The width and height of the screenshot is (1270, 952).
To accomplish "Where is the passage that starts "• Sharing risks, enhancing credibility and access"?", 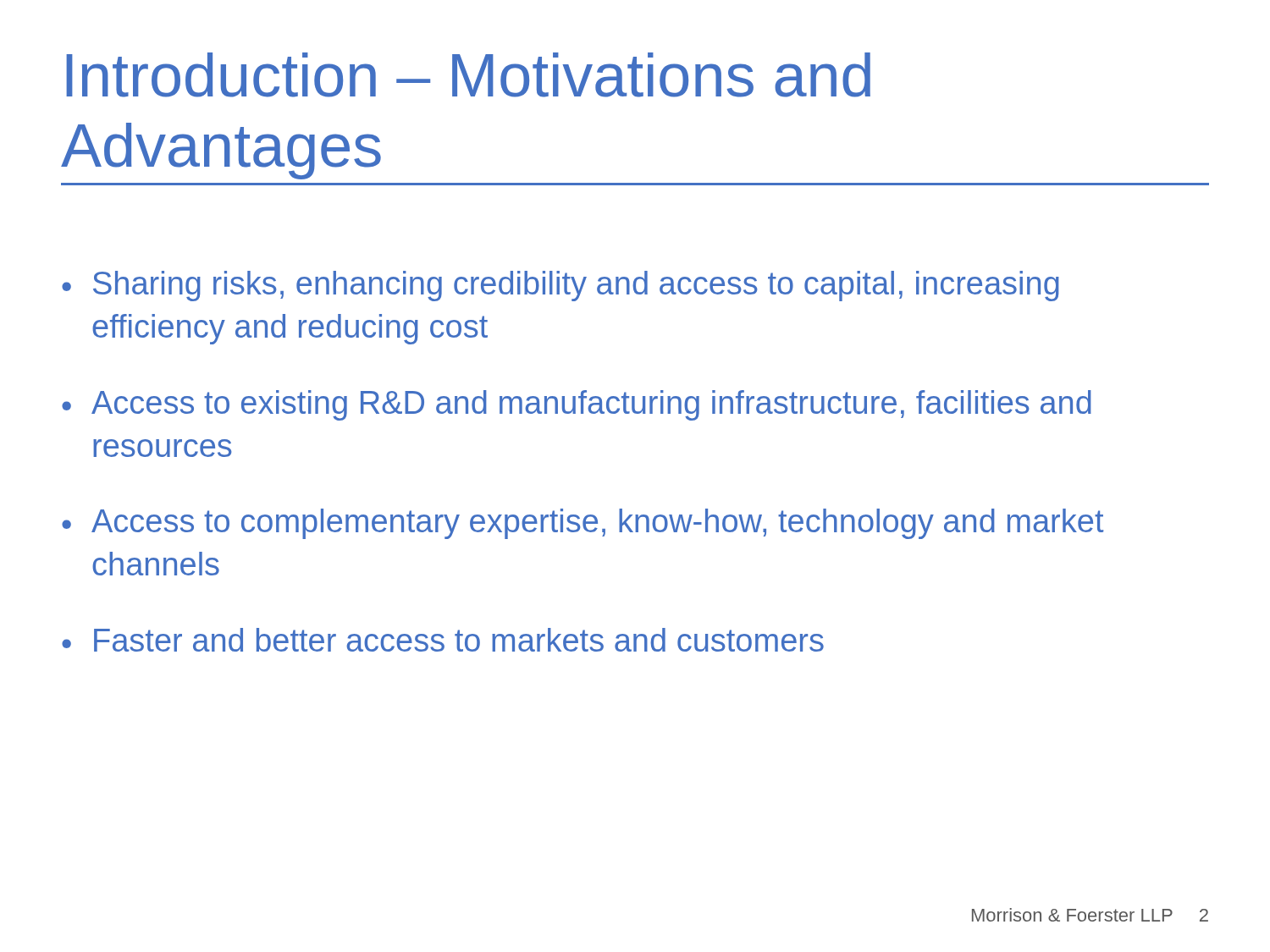I will point(623,306).
